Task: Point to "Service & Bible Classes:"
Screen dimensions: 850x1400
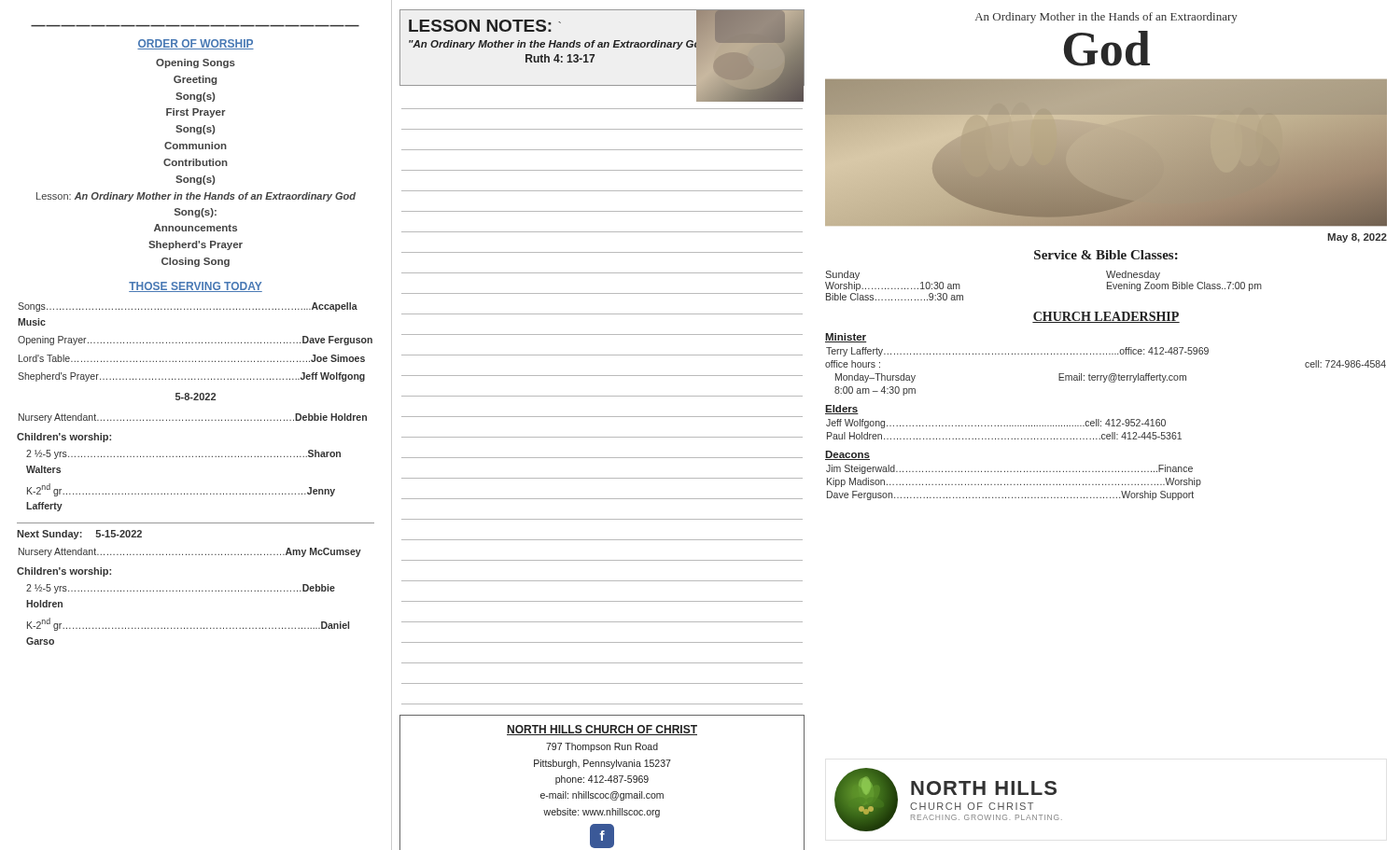Action: click(1106, 255)
